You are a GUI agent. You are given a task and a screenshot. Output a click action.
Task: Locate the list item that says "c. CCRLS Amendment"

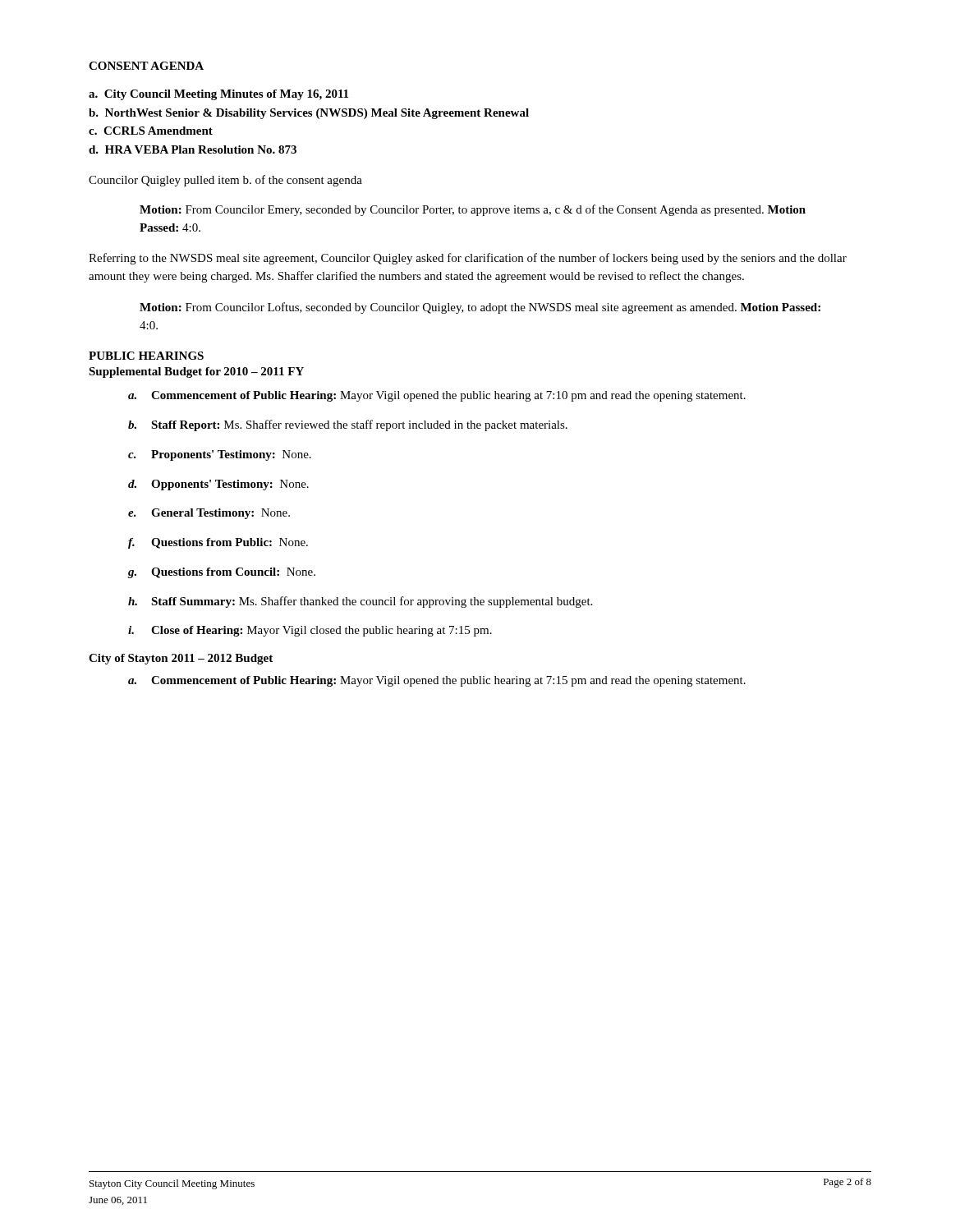pyautogui.click(x=151, y=131)
